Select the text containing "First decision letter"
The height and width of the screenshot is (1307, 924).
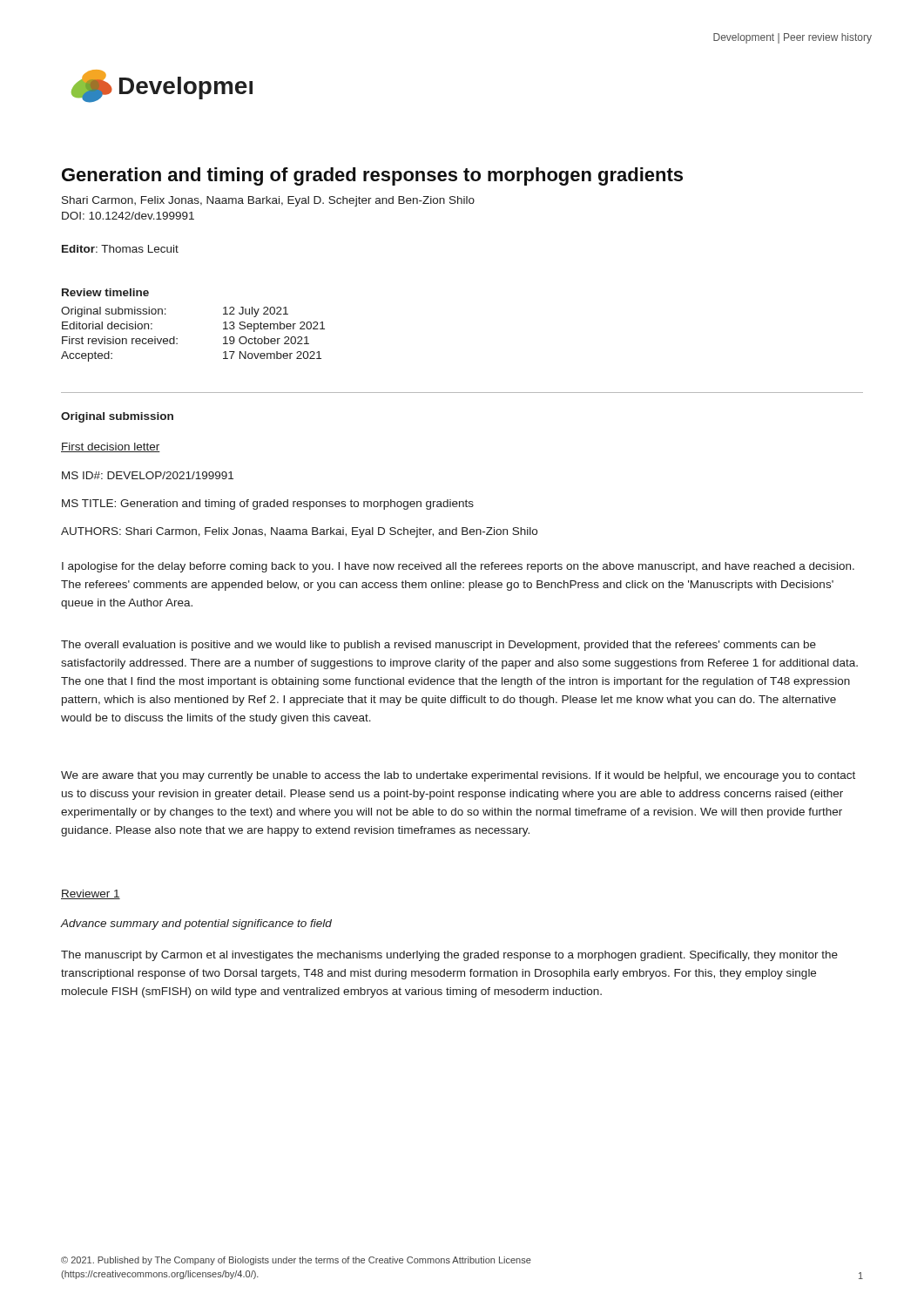(x=110, y=447)
